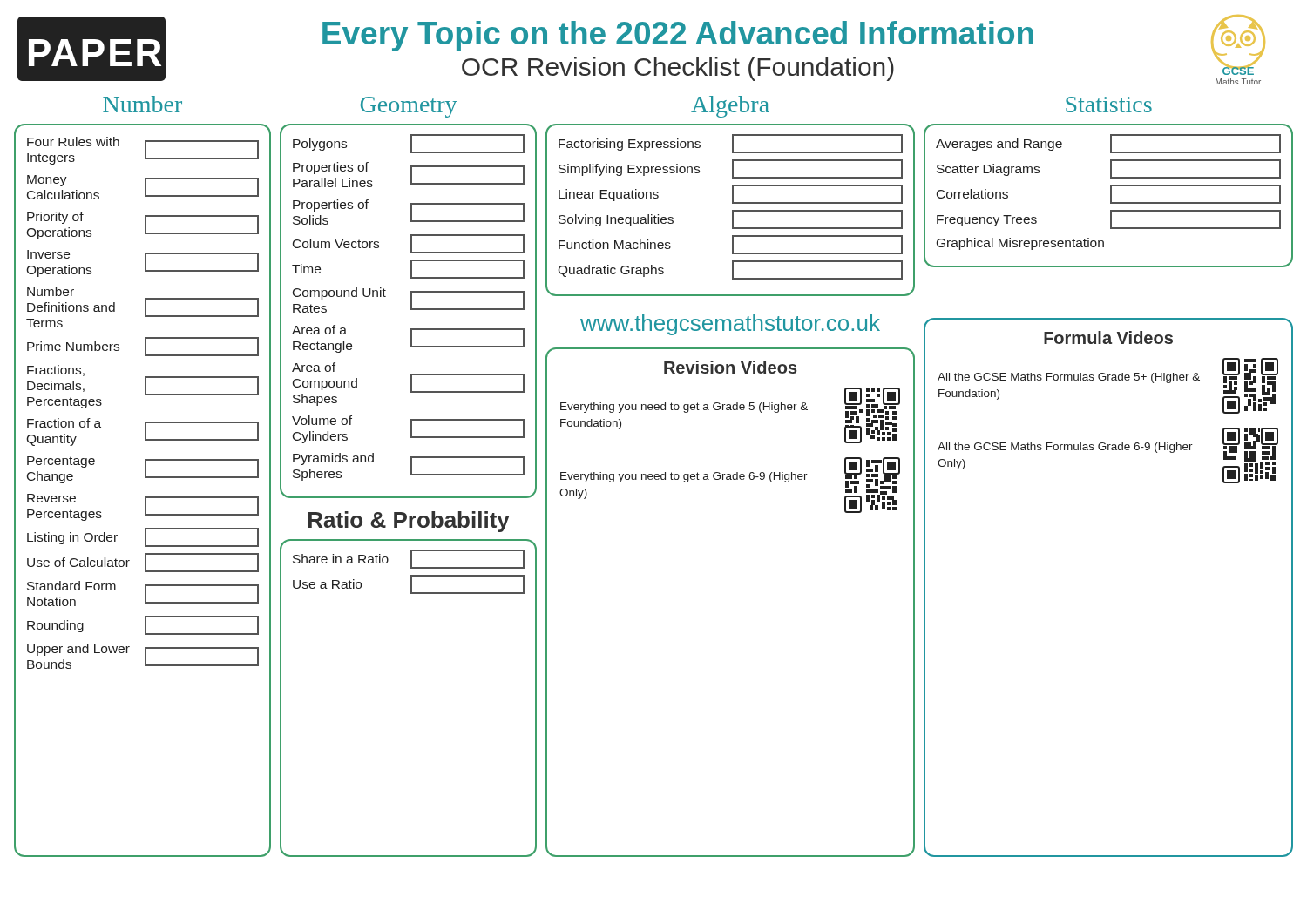Locate the text "Reverse Percentages"
1307x924 pixels.
point(142,506)
